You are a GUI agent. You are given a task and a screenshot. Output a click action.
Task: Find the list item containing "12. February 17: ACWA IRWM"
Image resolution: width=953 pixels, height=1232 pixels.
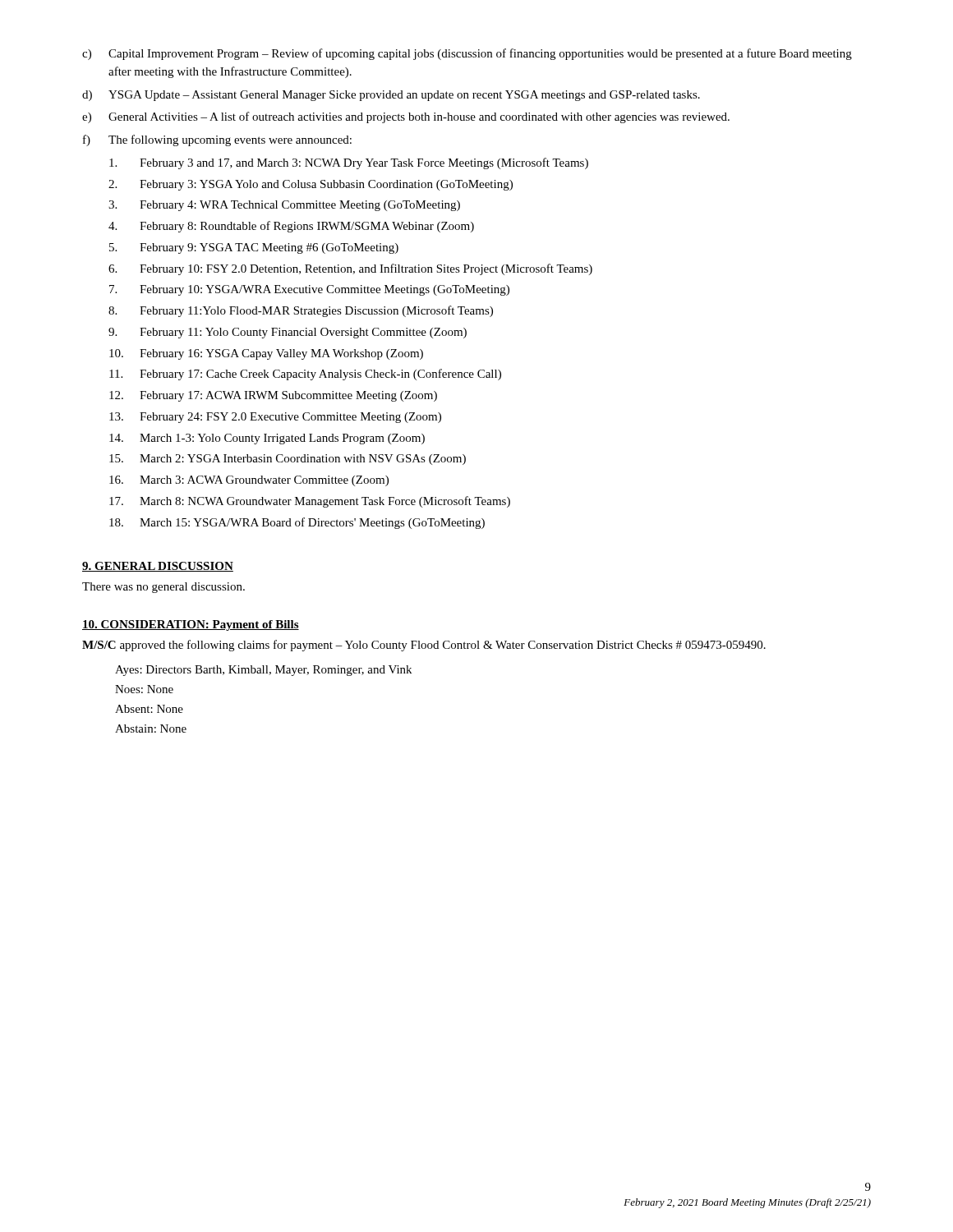tap(273, 396)
